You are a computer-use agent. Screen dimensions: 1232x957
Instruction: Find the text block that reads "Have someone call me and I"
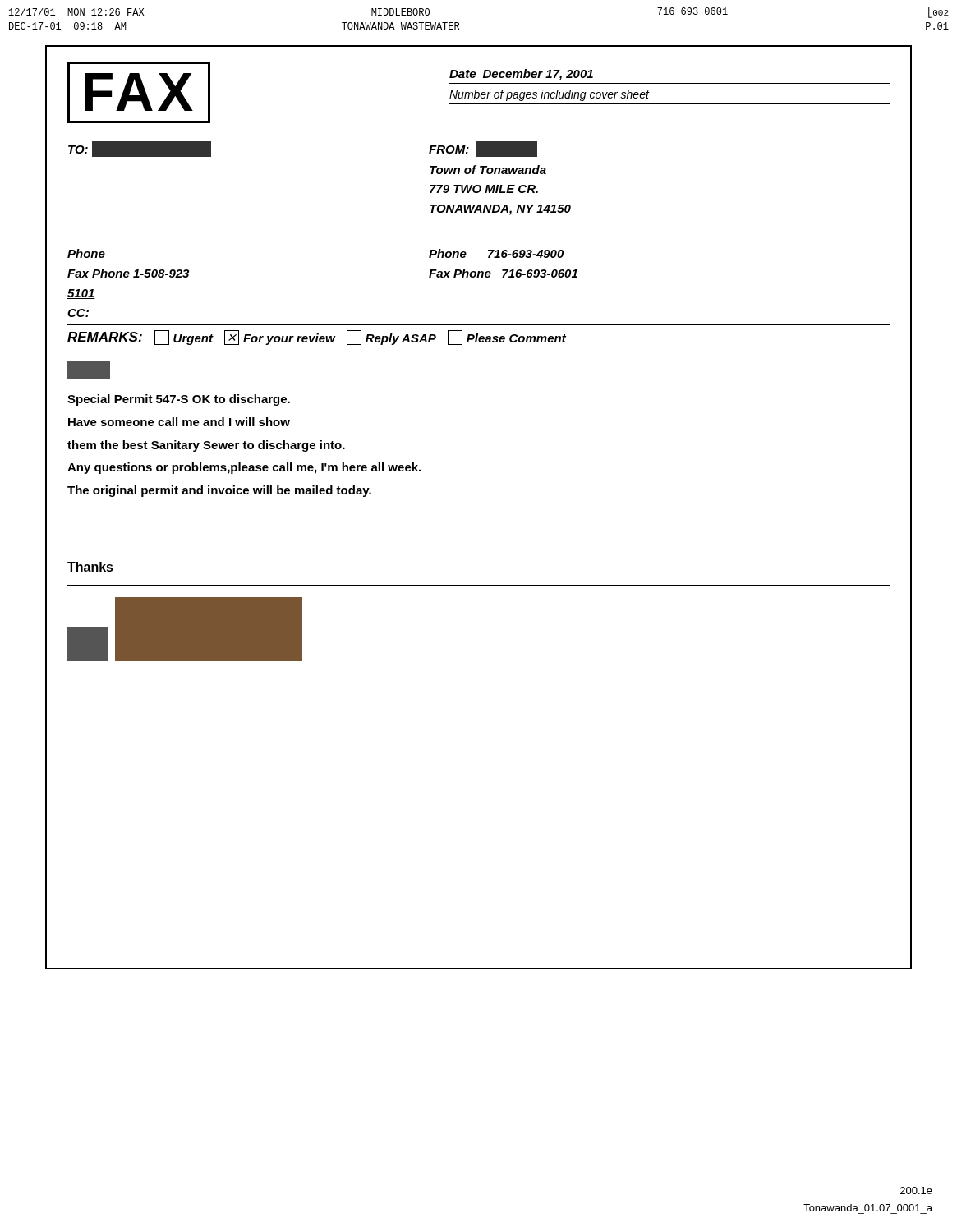[179, 422]
